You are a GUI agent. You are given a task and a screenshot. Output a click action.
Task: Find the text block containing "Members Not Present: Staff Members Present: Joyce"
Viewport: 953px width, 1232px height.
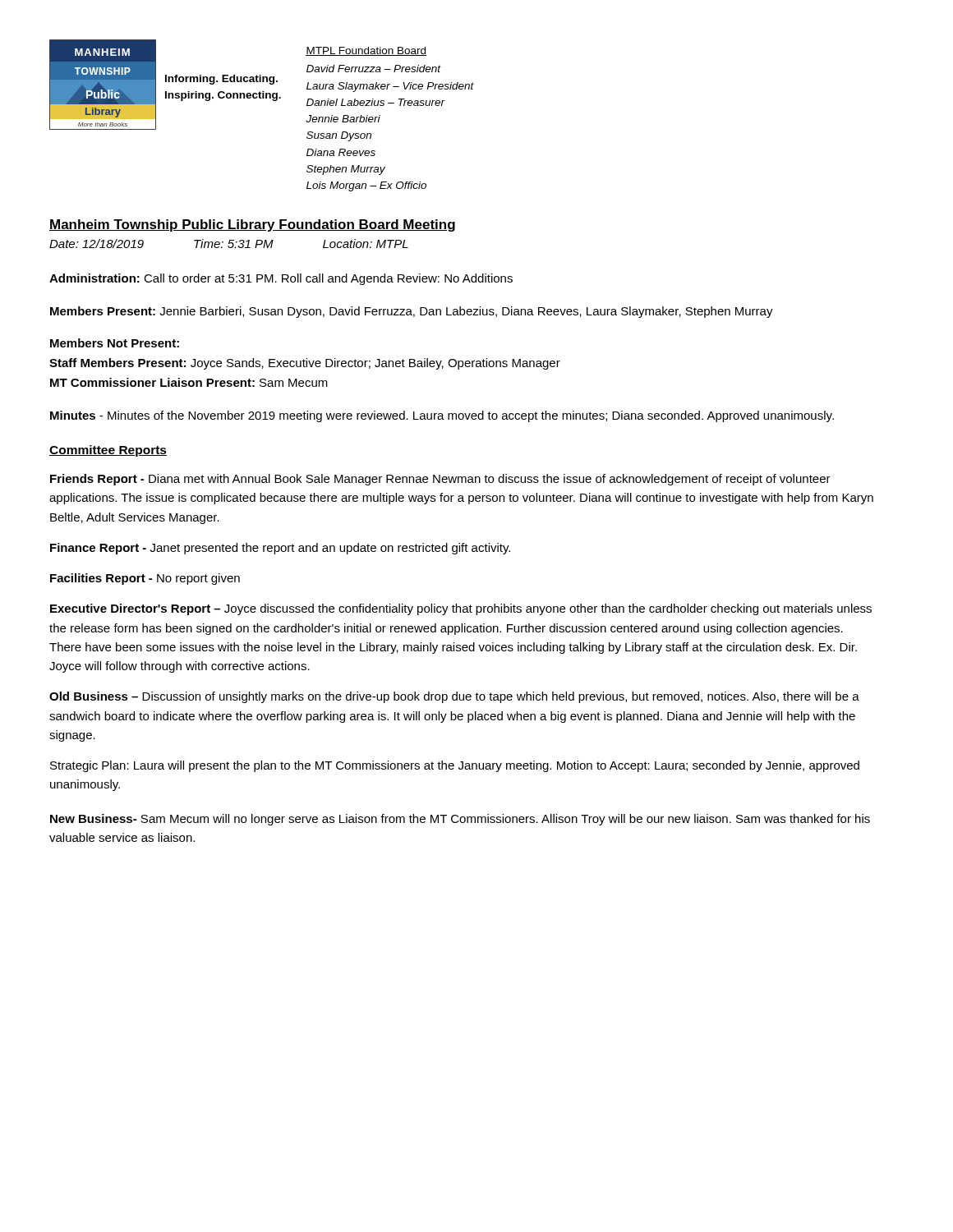click(x=305, y=362)
